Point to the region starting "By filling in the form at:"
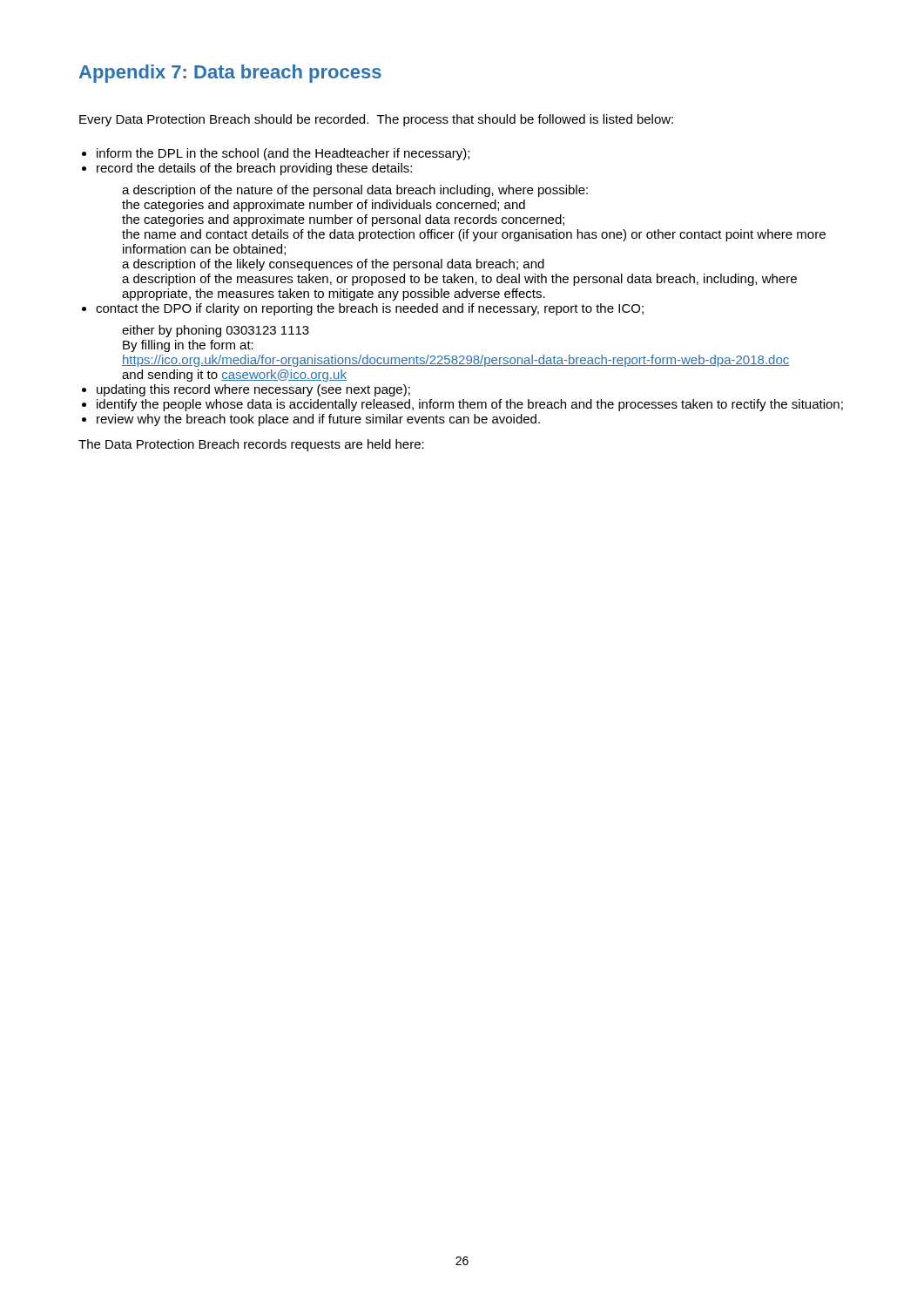Screen dimensions: 1307x924 coord(484,359)
